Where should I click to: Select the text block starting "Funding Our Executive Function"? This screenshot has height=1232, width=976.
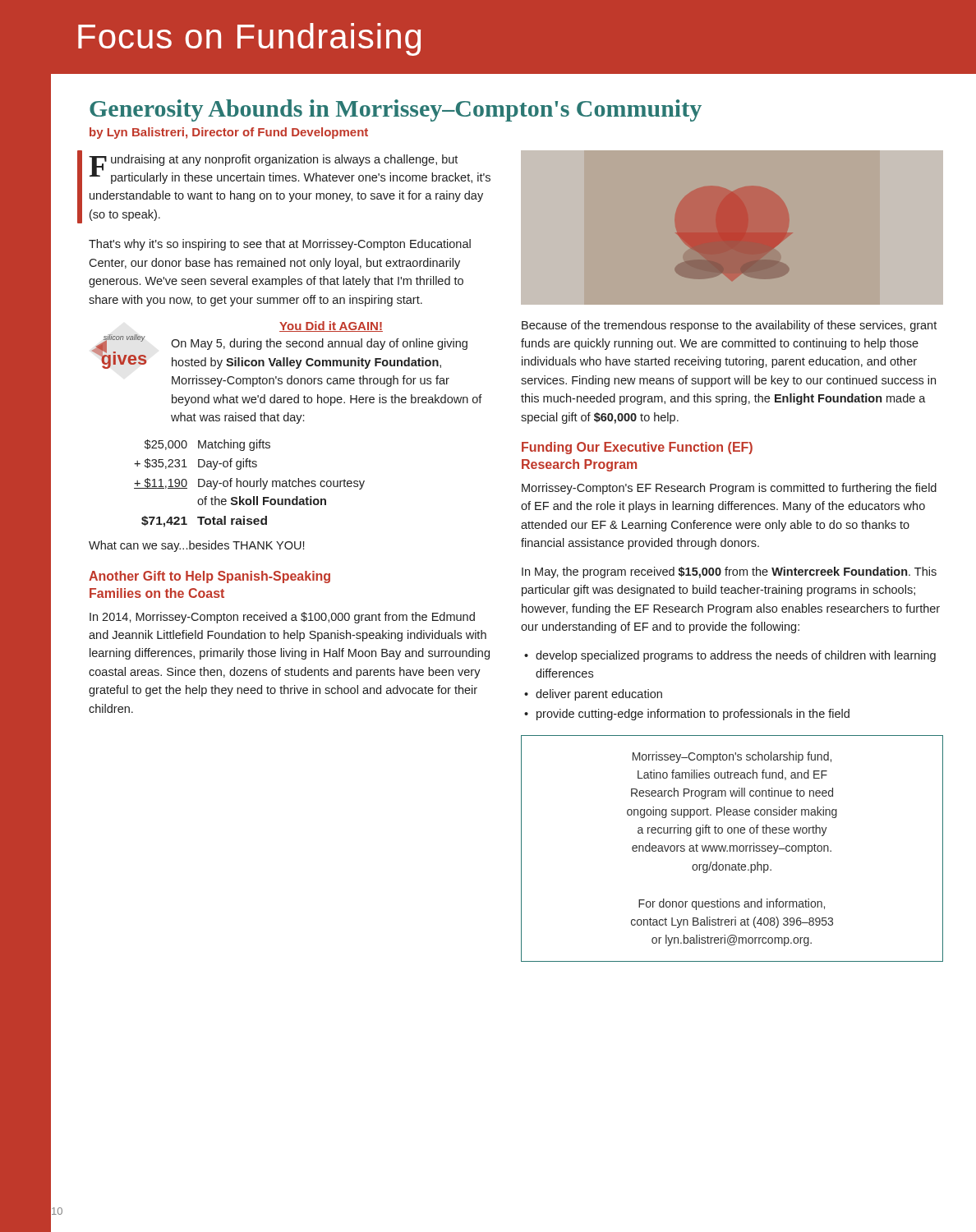coord(637,456)
